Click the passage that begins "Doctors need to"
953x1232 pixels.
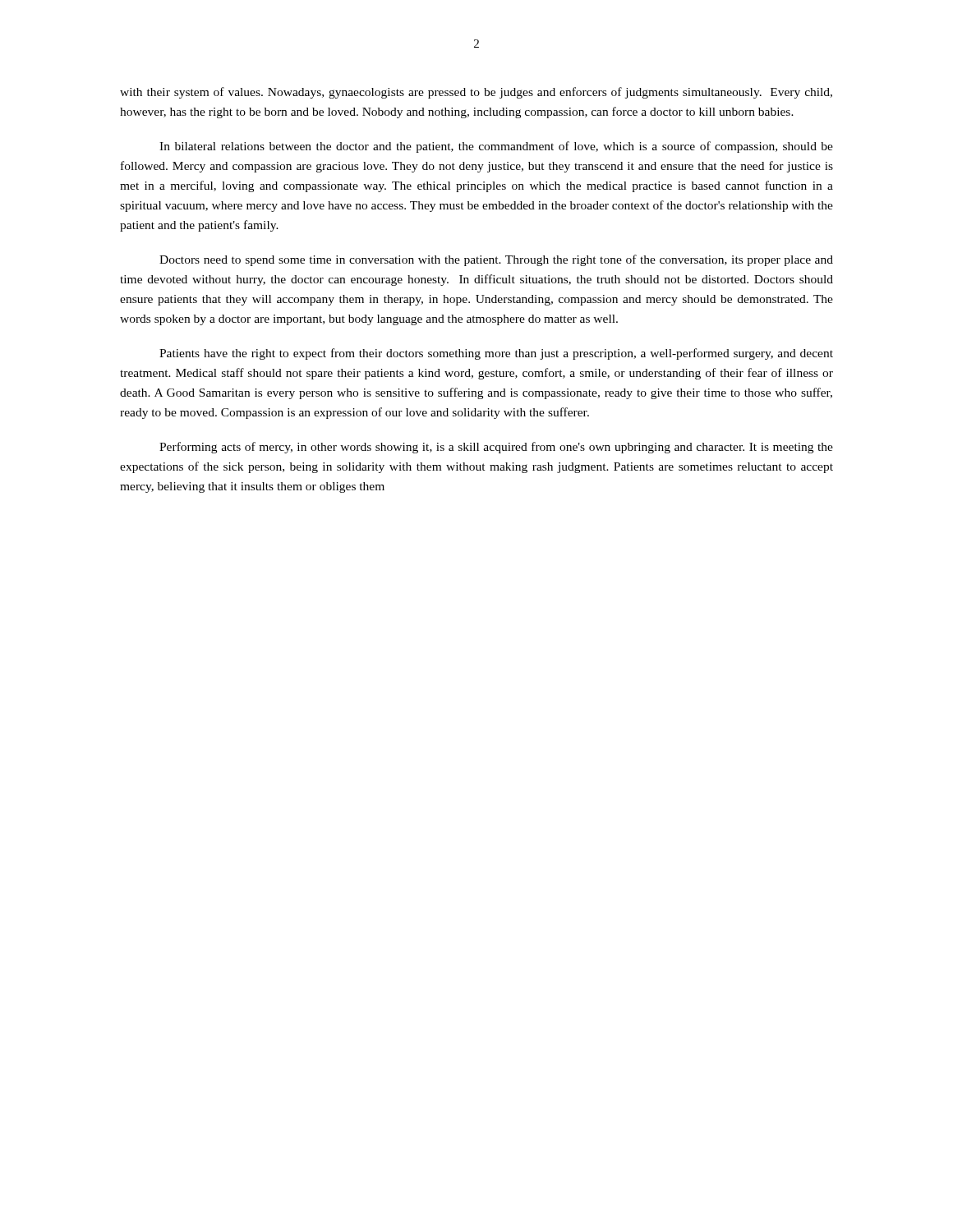pos(476,289)
